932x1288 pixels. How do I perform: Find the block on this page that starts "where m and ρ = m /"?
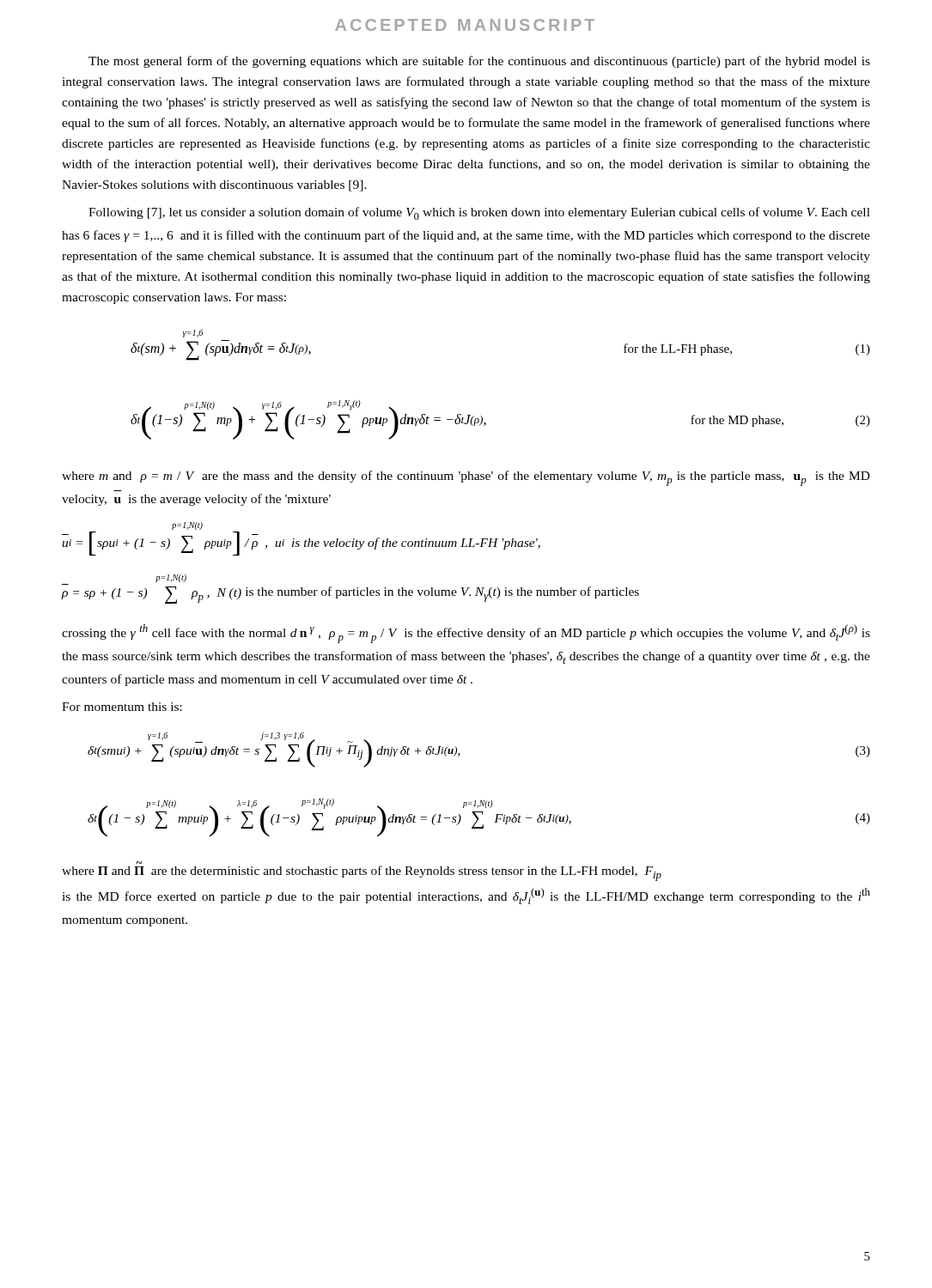click(466, 487)
